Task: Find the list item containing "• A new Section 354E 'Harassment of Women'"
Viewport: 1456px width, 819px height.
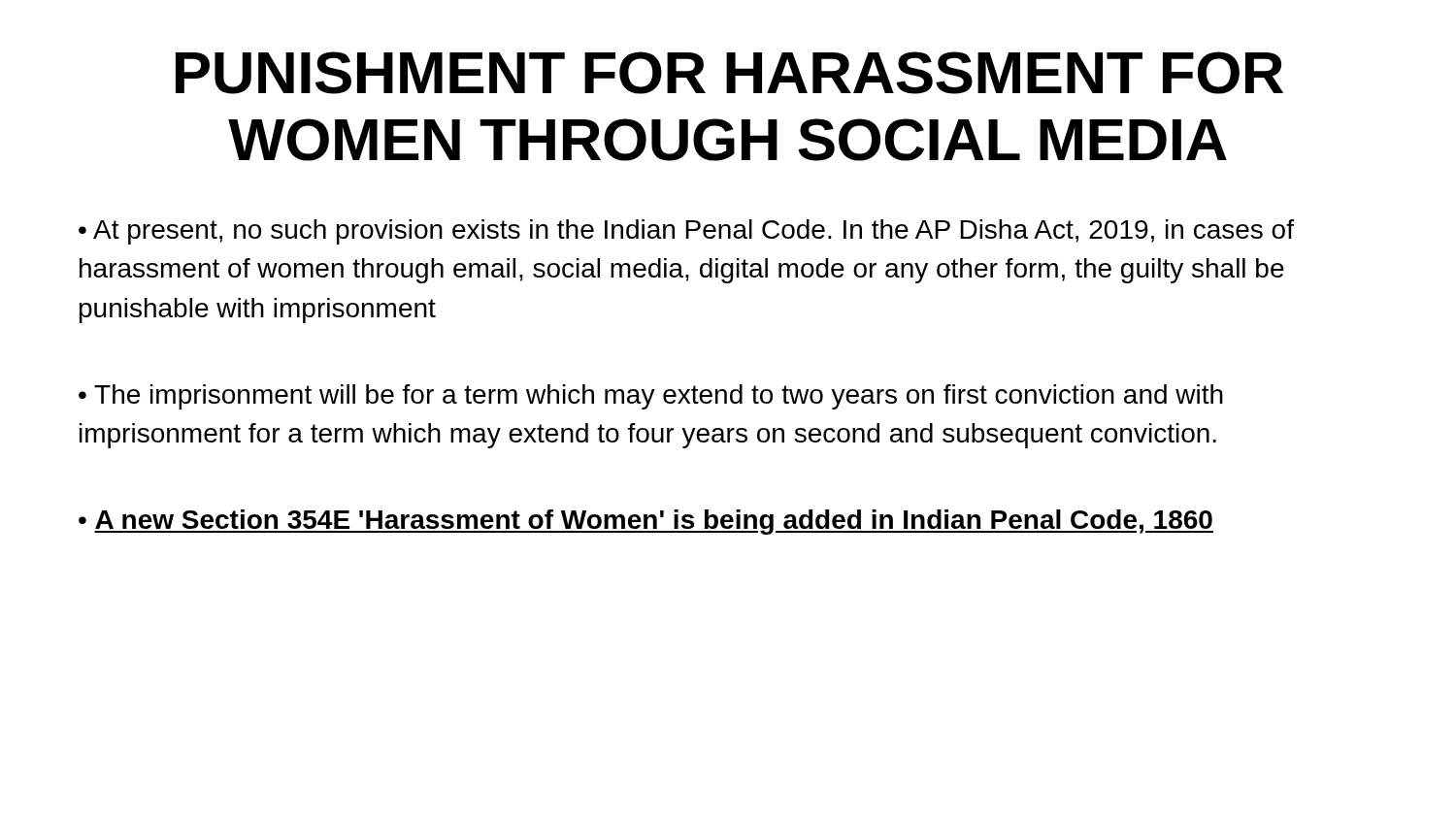Action: [645, 519]
